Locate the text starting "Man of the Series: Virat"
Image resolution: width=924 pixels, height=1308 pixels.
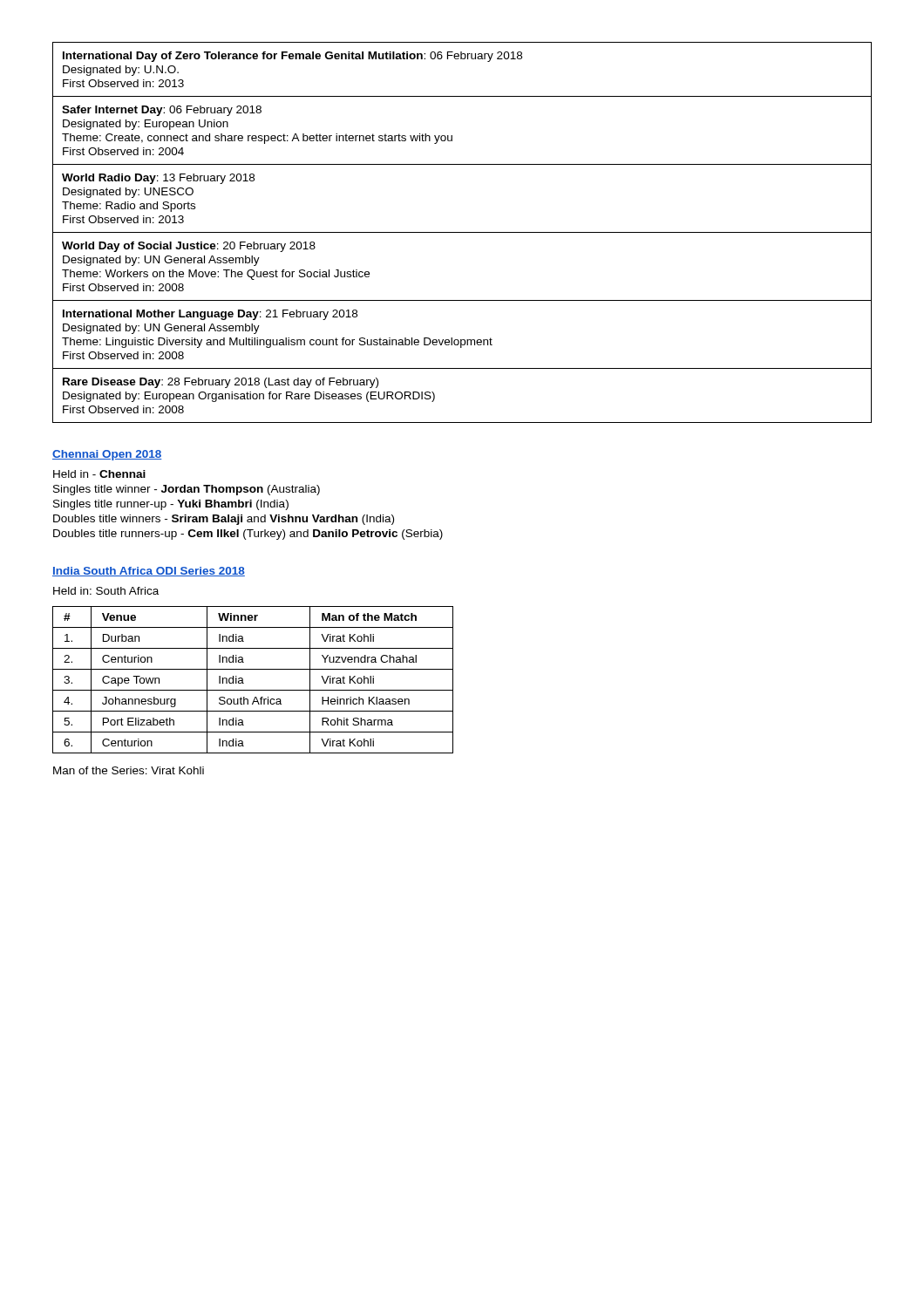click(x=128, y=770)
